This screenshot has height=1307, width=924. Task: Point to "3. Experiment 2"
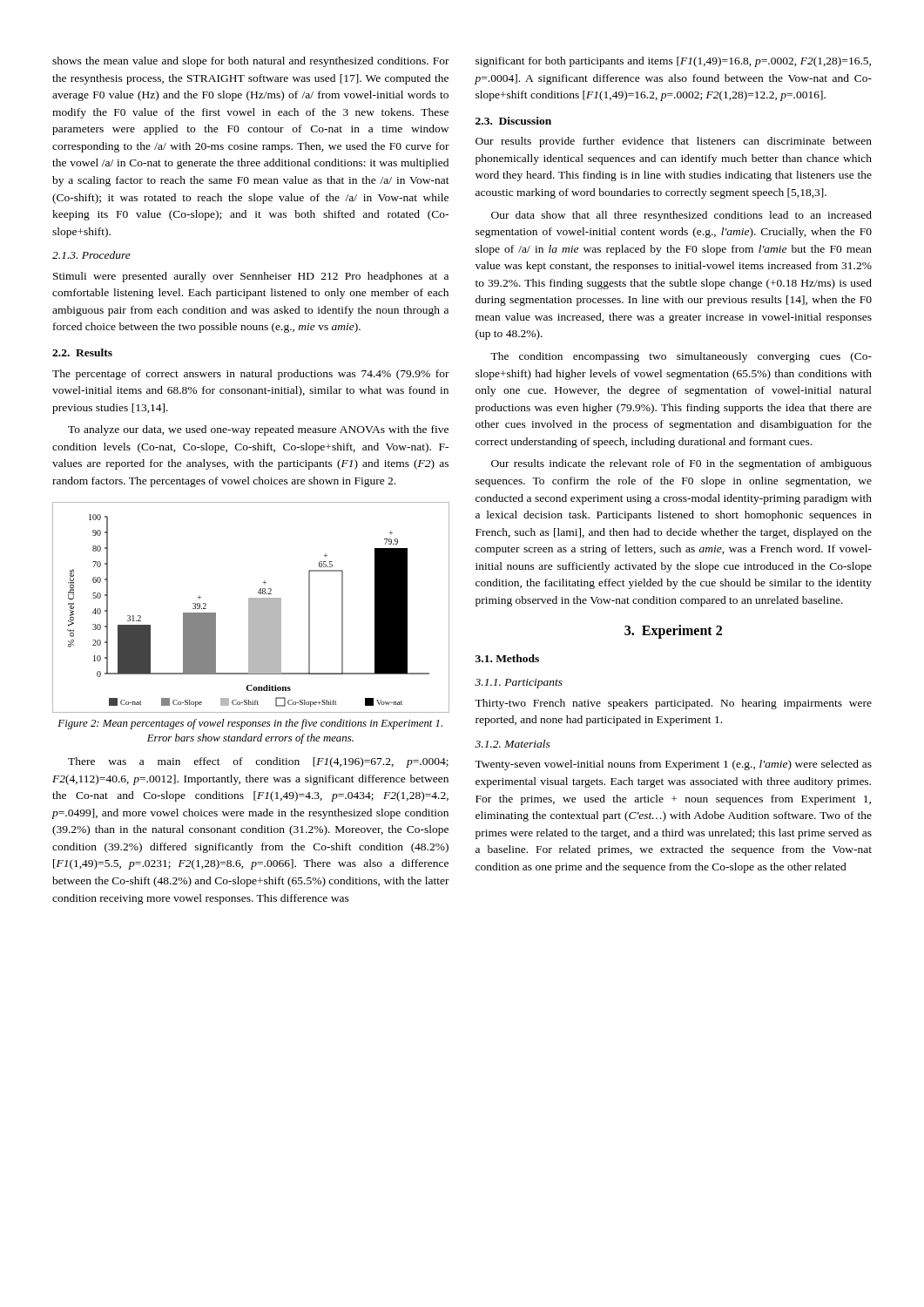[673, 631]
